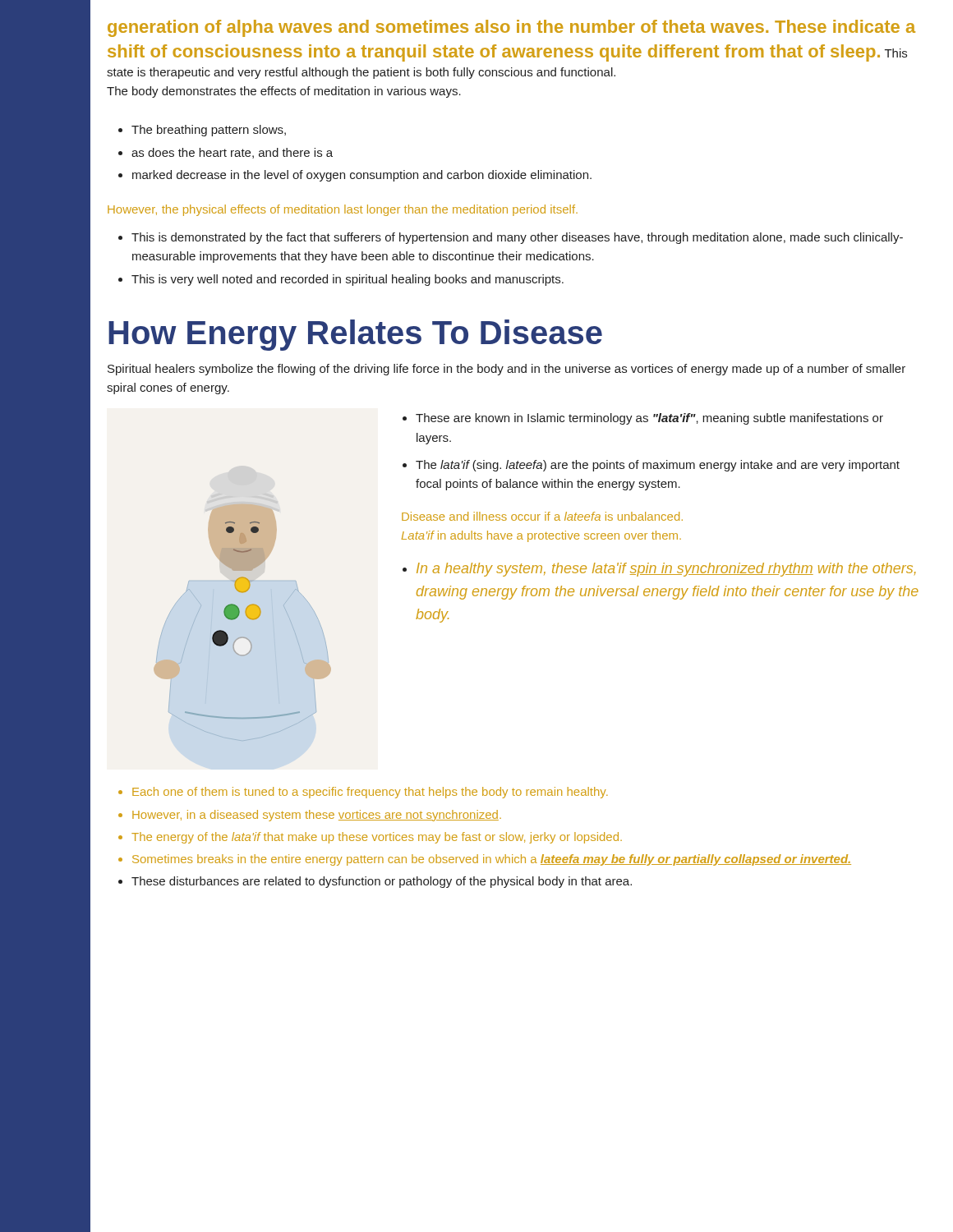
Task: Select the passage starting "These are known in Islamic terminology"
Action: 668,428
